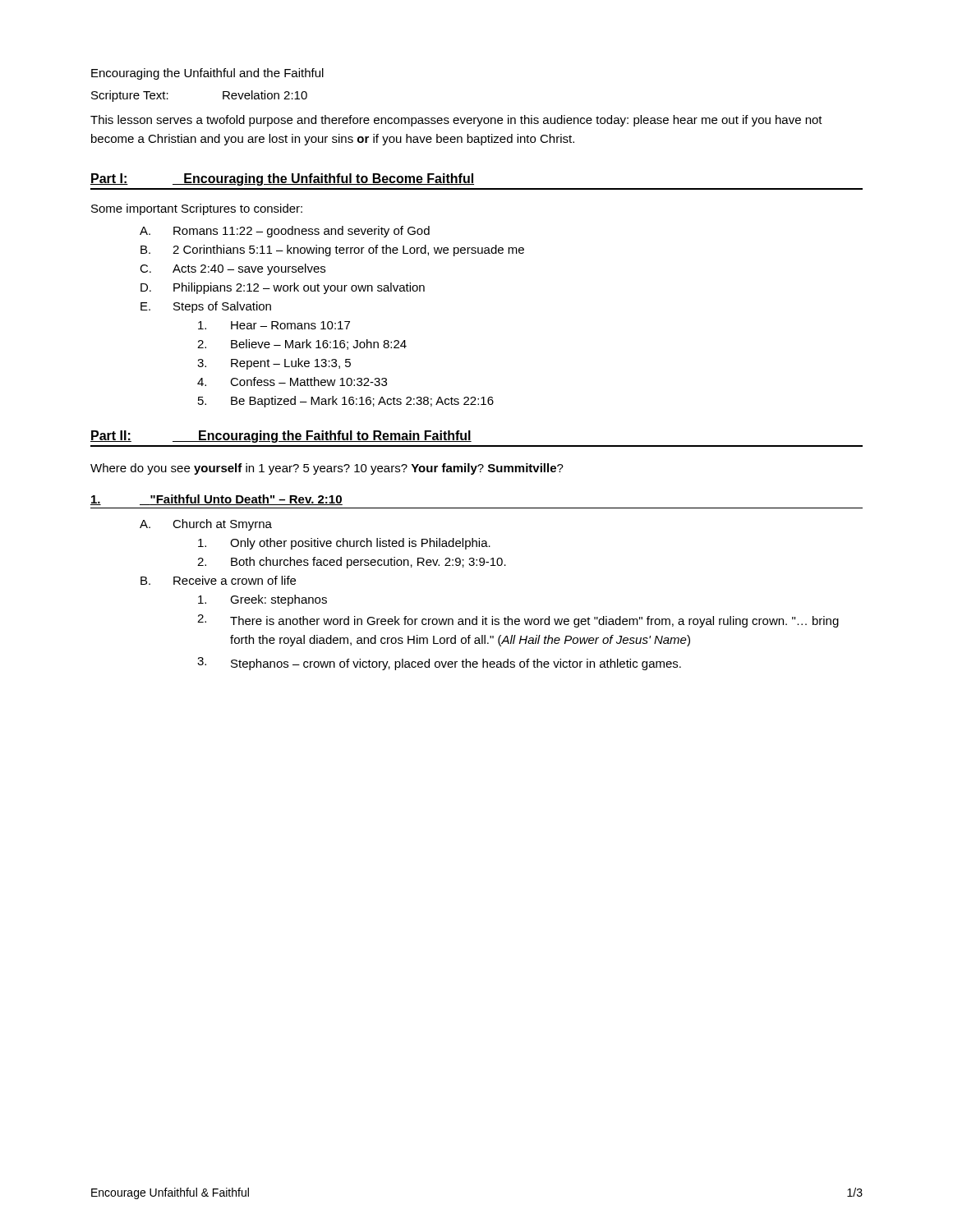The height and width of the screenshot is (1232, 953).
Task: Find "Greek: stephanos" on this page
Action: (x=262, y=600)
